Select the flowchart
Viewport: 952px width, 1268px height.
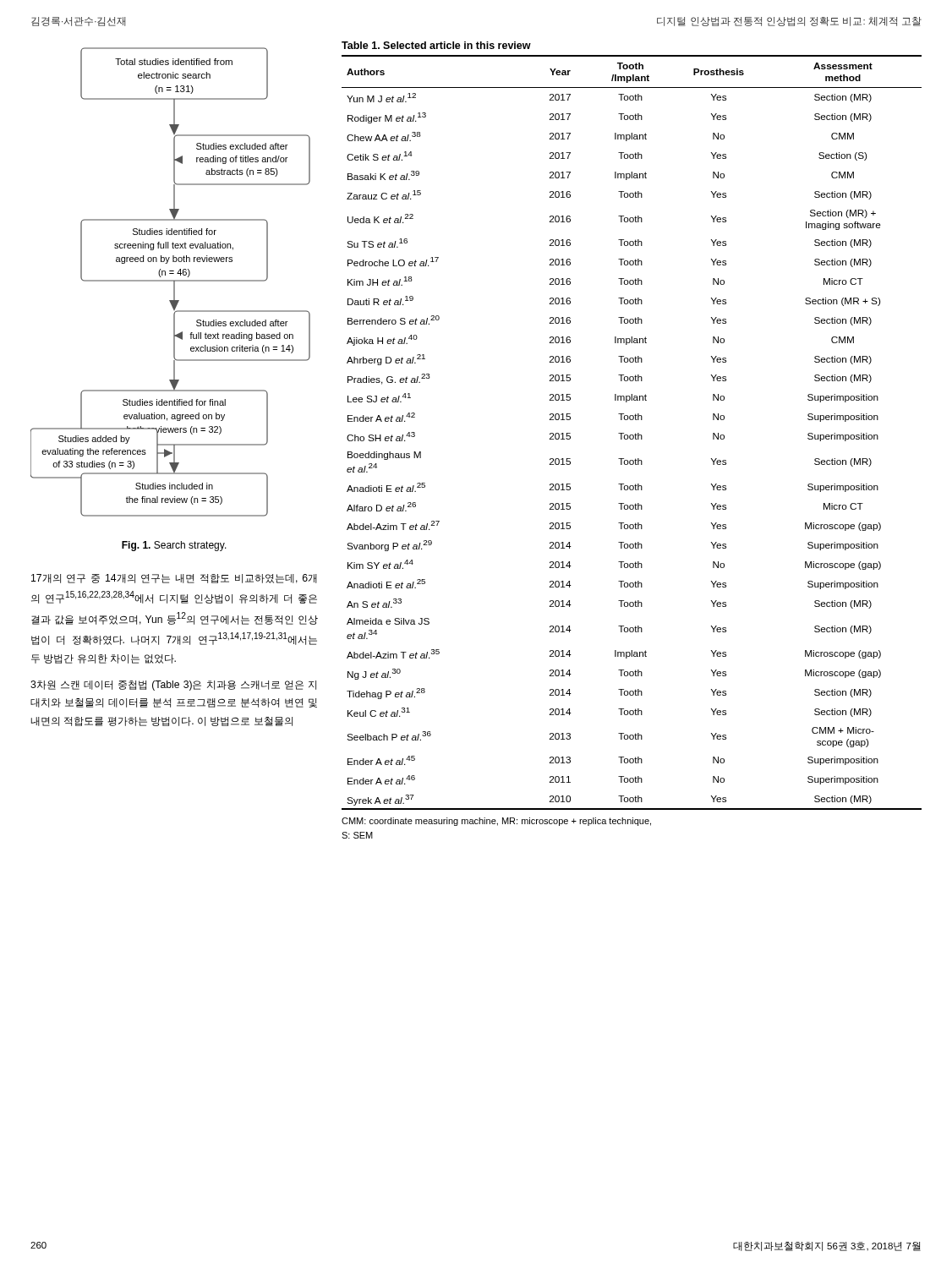pos(174,286)
